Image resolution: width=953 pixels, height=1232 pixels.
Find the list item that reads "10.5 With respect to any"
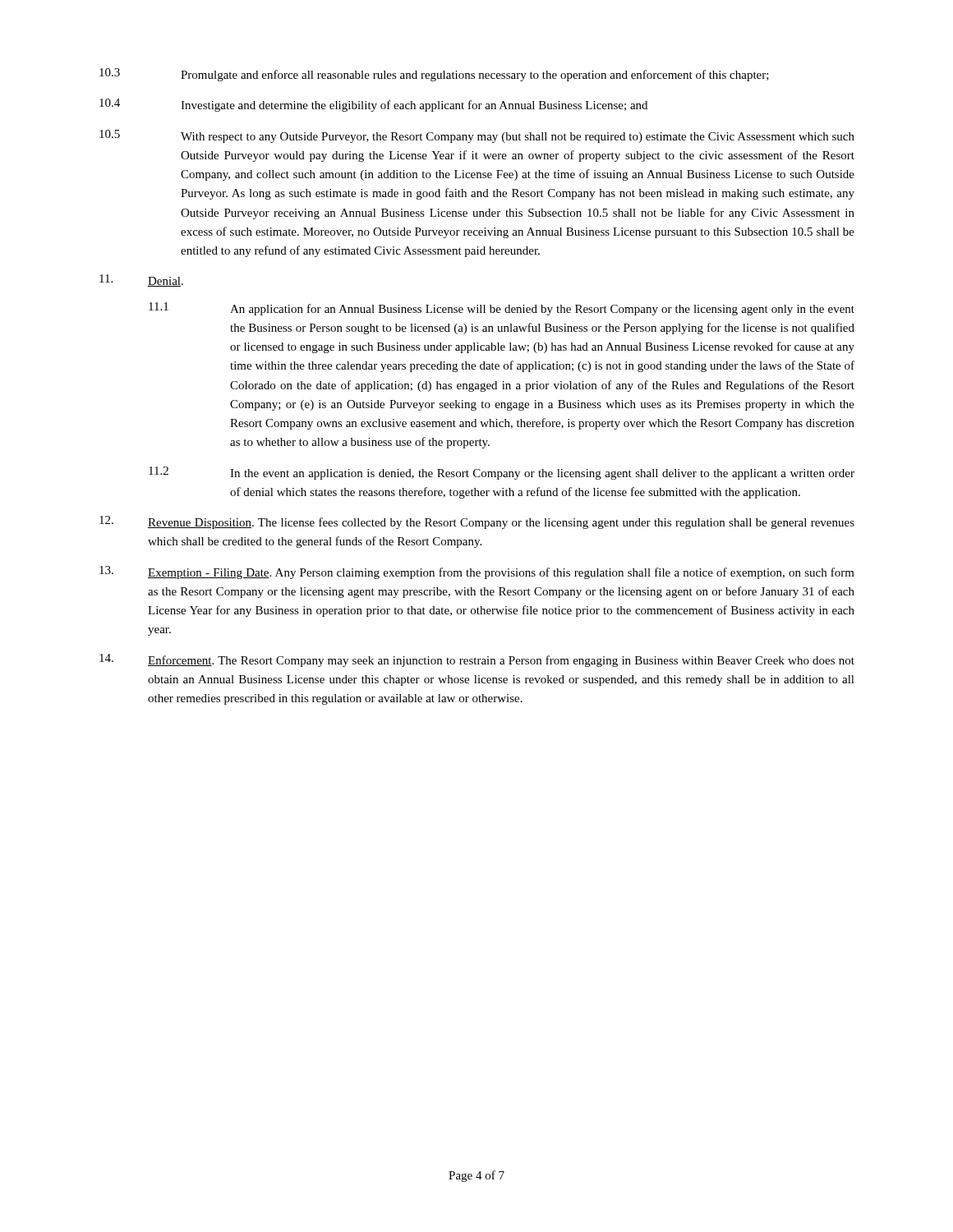pos(476,194)
